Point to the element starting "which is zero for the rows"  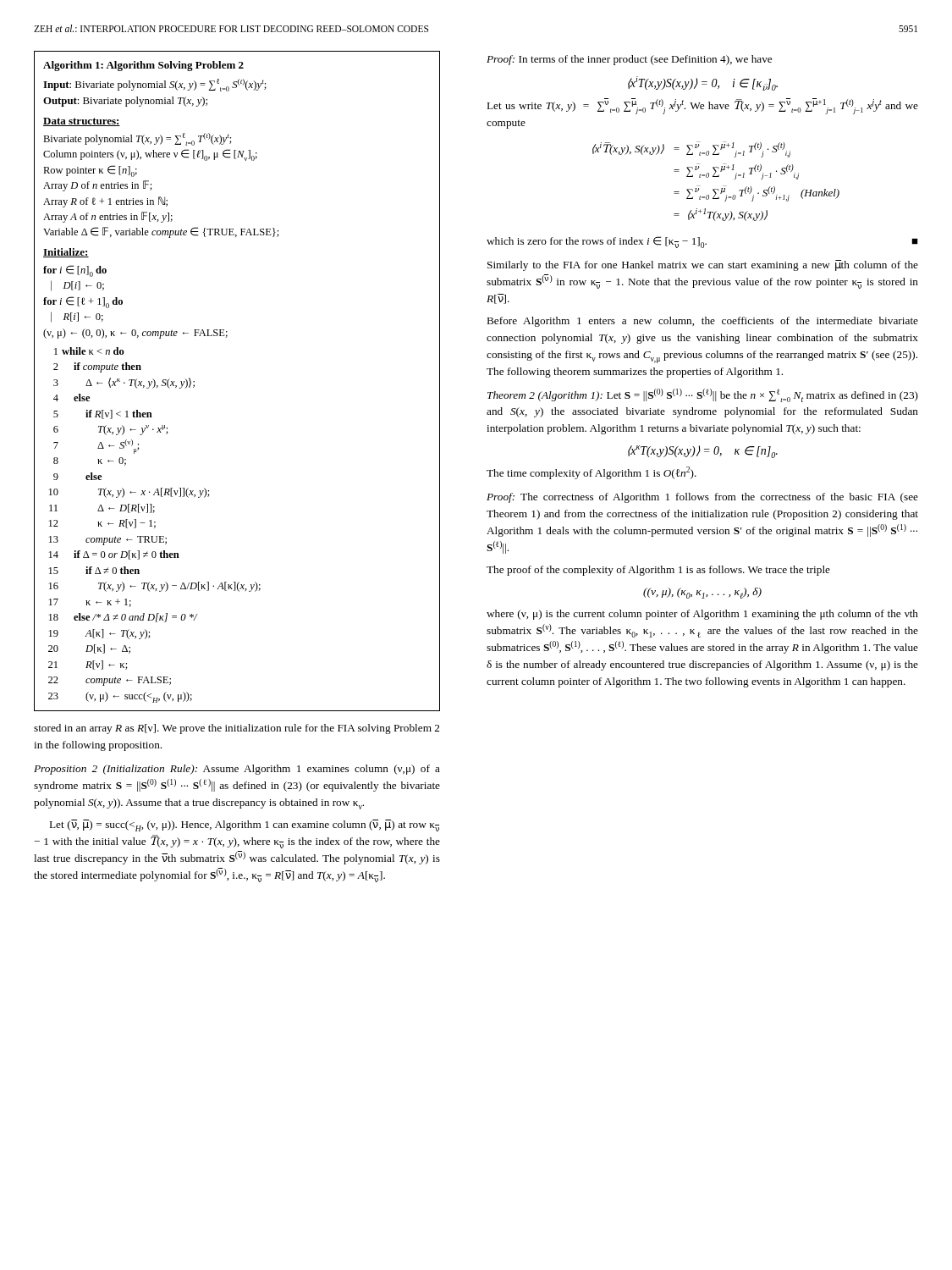point(702,241)
